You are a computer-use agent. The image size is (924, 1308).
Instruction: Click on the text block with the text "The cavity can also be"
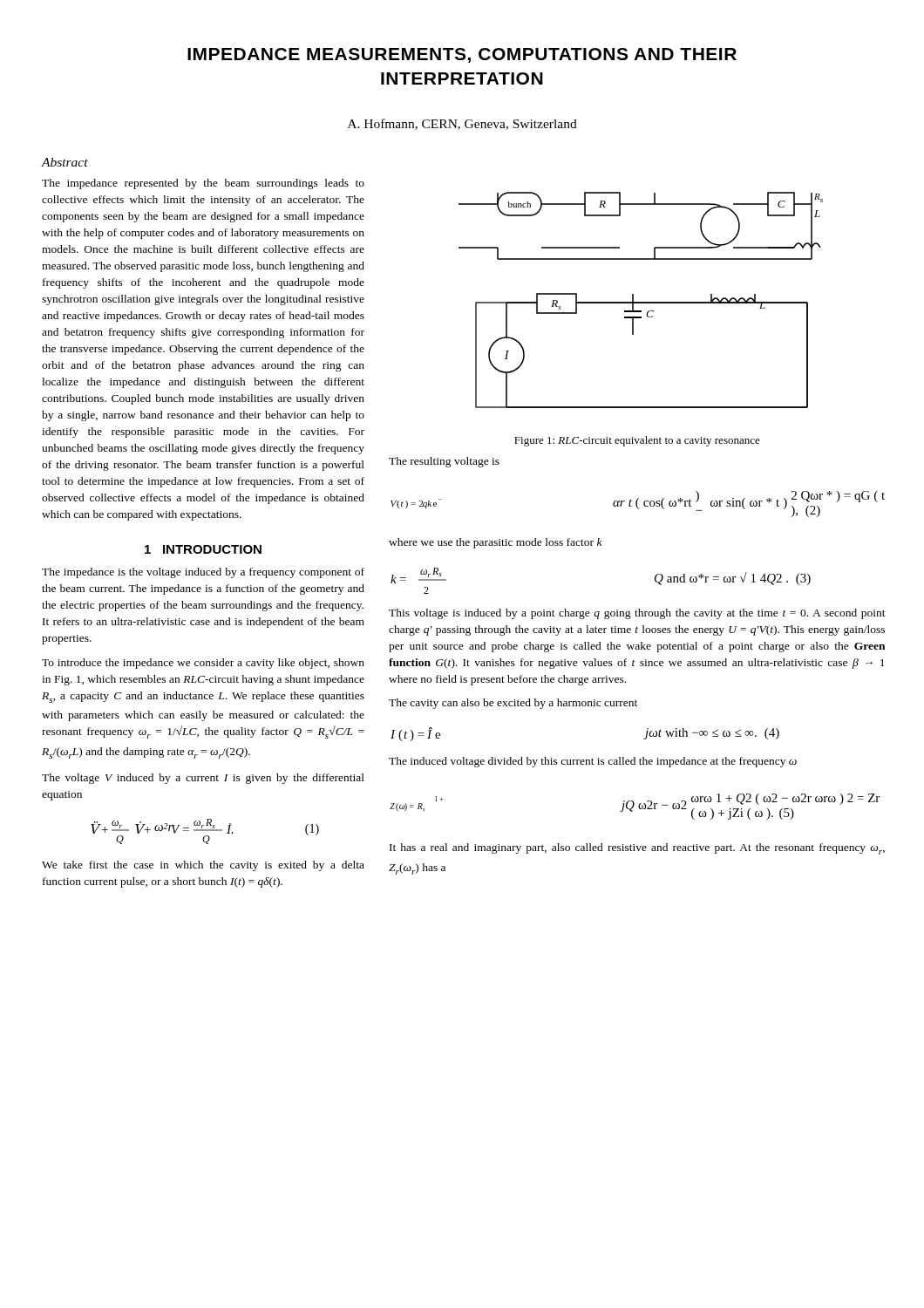pyautogui.click(x=513, y=702)
